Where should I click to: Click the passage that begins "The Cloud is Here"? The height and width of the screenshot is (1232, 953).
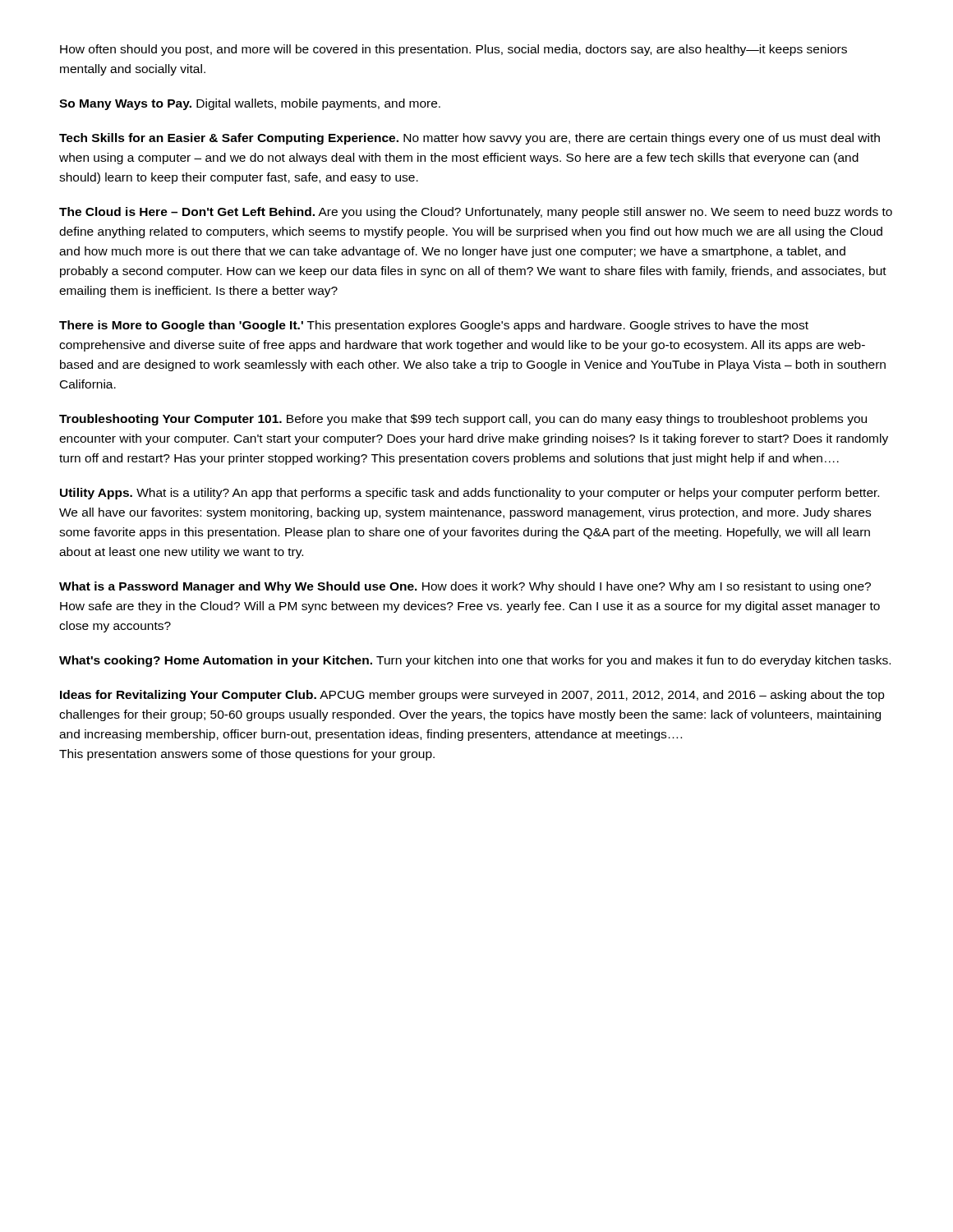tap(476, 251)
